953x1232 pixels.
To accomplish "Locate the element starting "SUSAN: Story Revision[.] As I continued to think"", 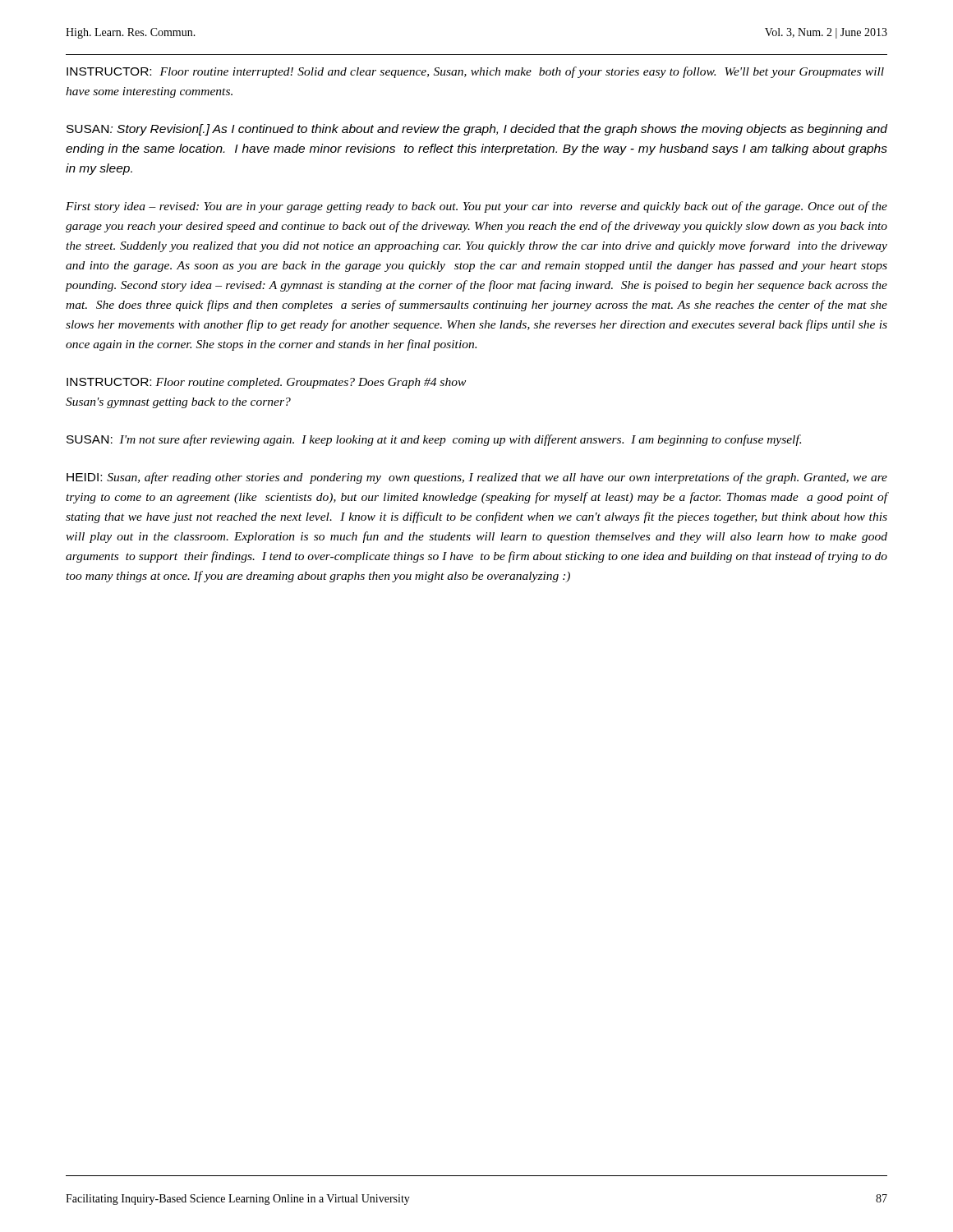I will click(x=476, y=148).
